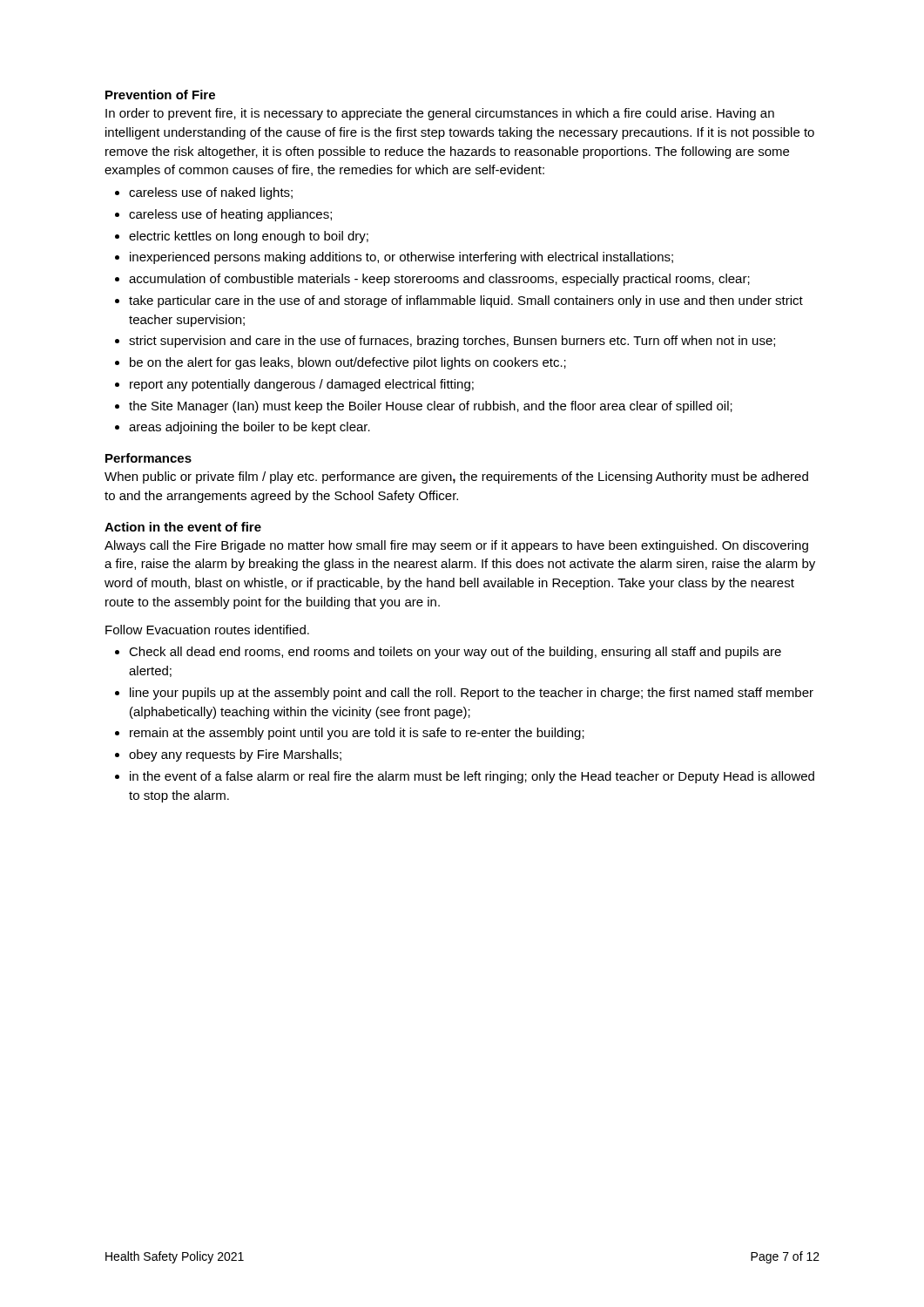
Task: Point to the block beginning "When public or private film"
Action: [x=457, y=486]
